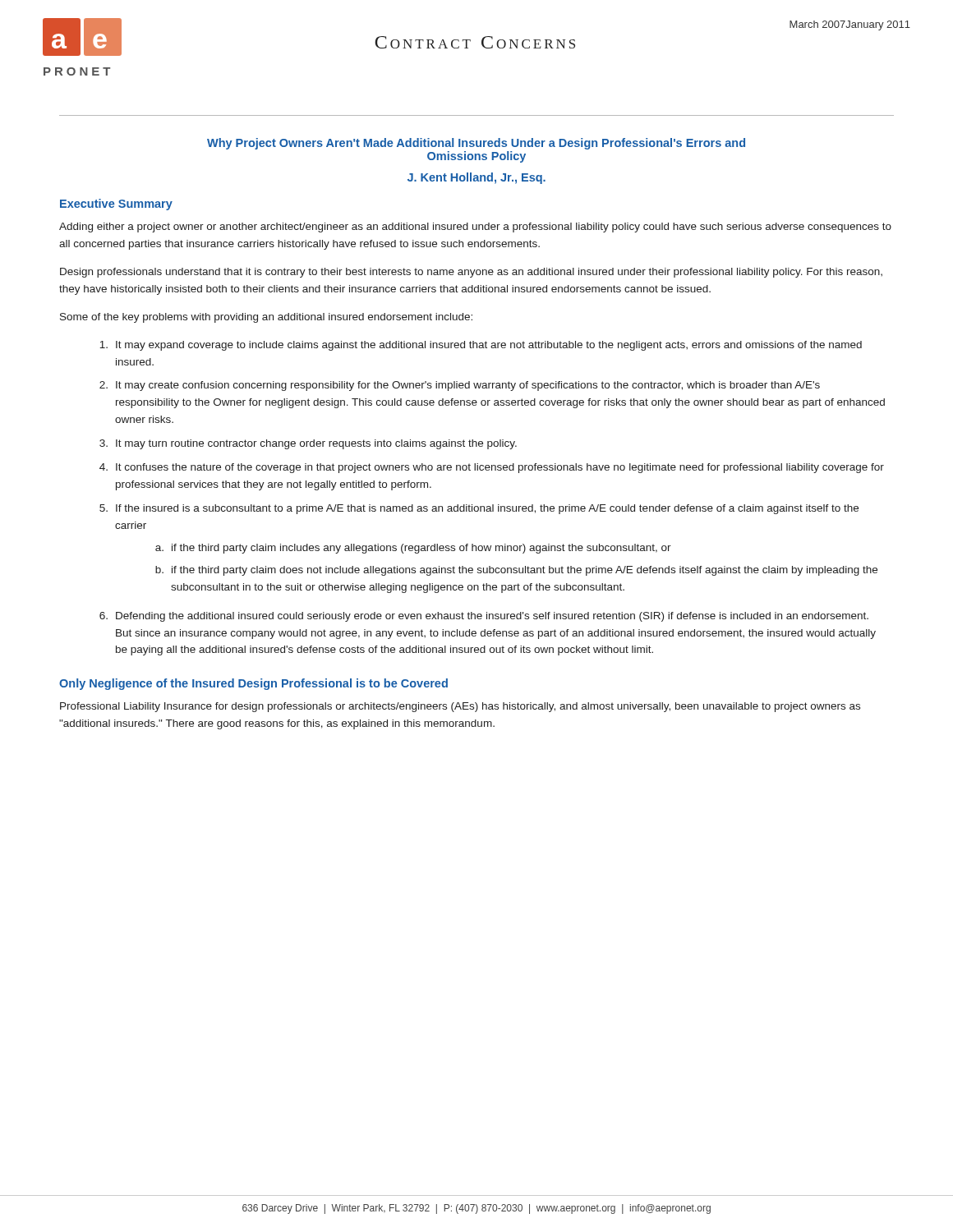Find the text block with the text "Adding either a"
This screenshot has width=953, height=1232.
coord(475,235)
